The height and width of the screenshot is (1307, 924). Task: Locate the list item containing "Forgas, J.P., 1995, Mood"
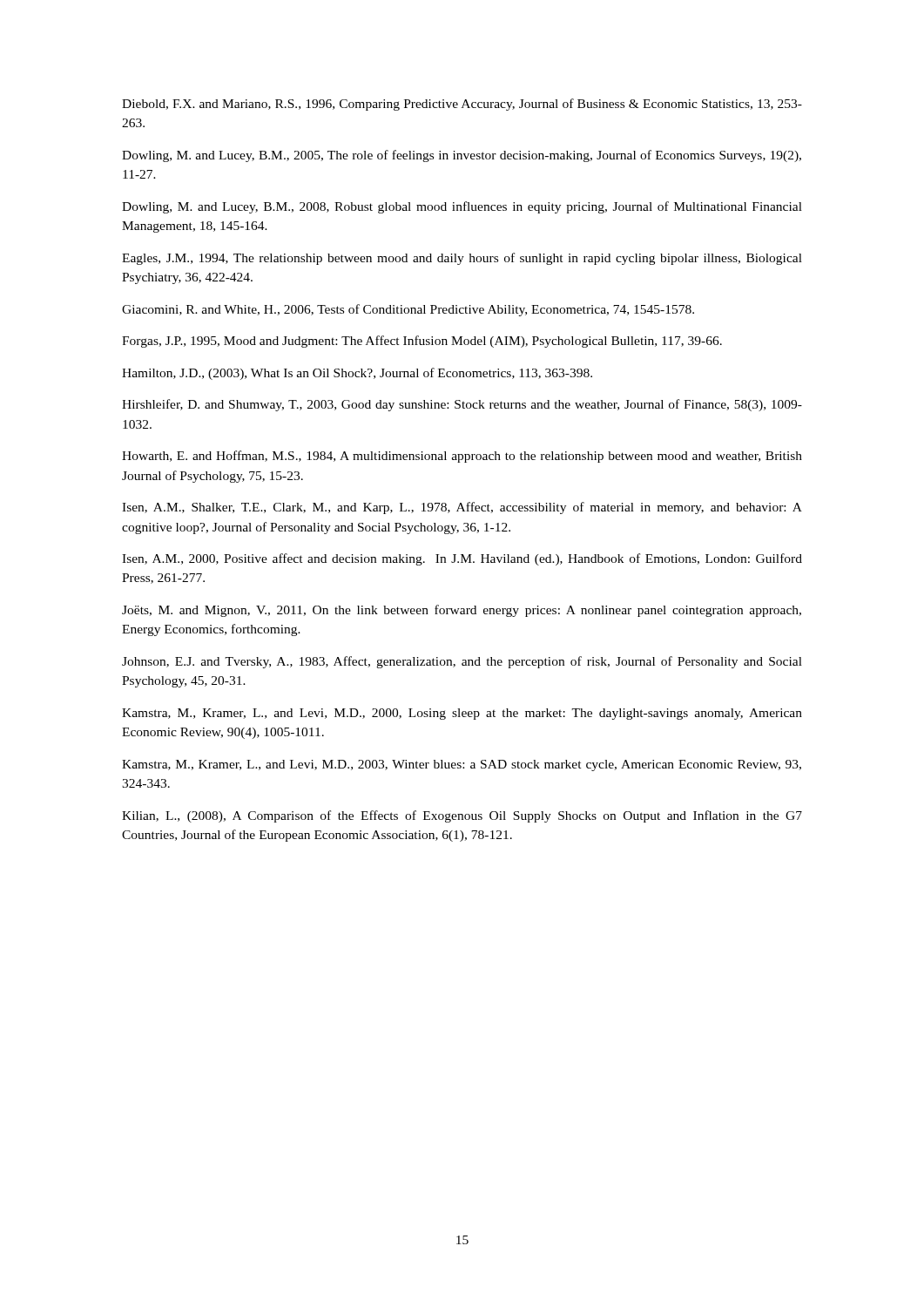pyautogui.click(x=422, y=340)
